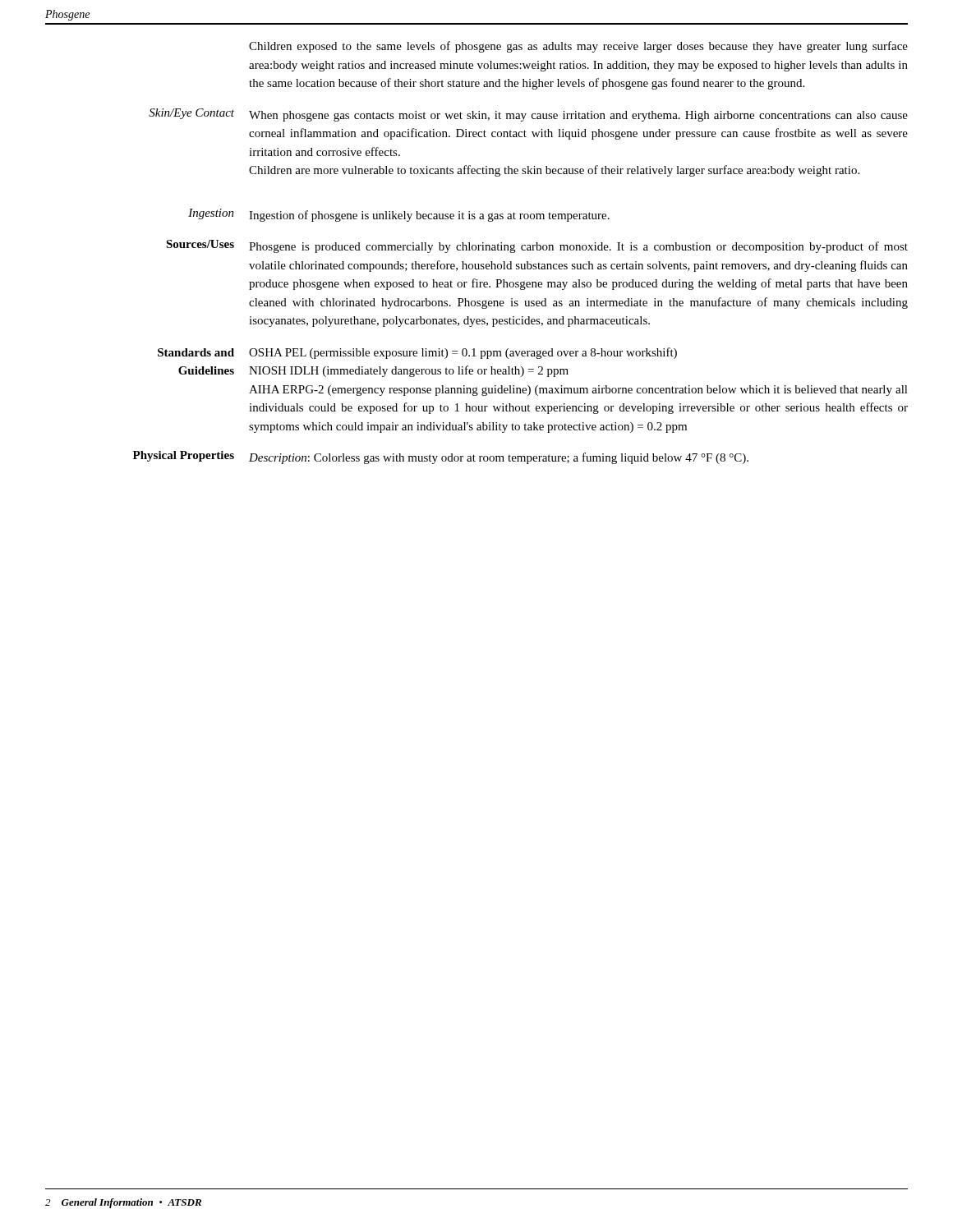Point to the block beginning "When phosgene gas contacts moist or"
Image resolution: width=953 pixels, height=1232 pixels.
(x=578, y=133)
